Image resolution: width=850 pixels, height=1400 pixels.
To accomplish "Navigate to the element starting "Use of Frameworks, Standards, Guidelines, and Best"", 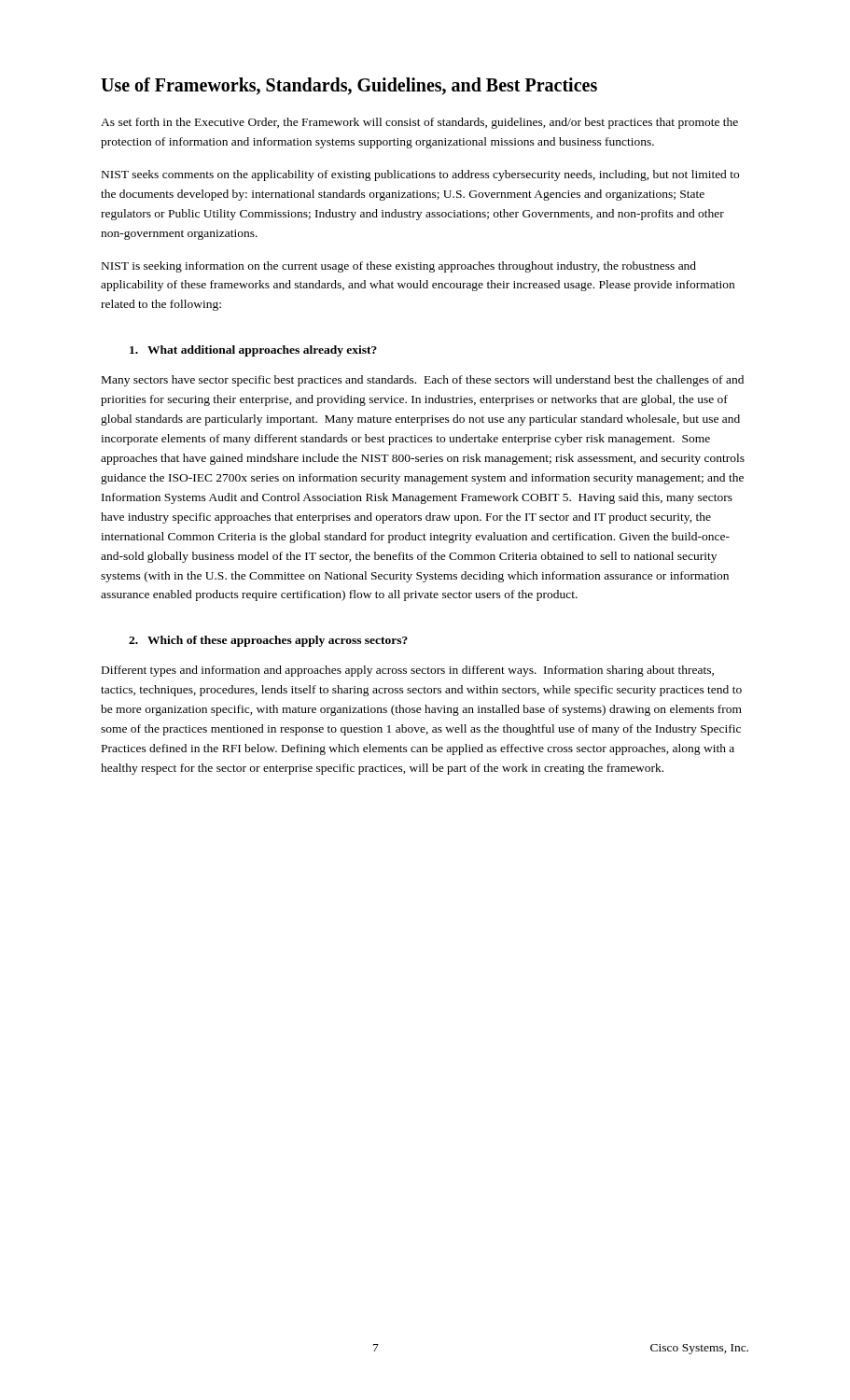I will (x=349, y=85).
